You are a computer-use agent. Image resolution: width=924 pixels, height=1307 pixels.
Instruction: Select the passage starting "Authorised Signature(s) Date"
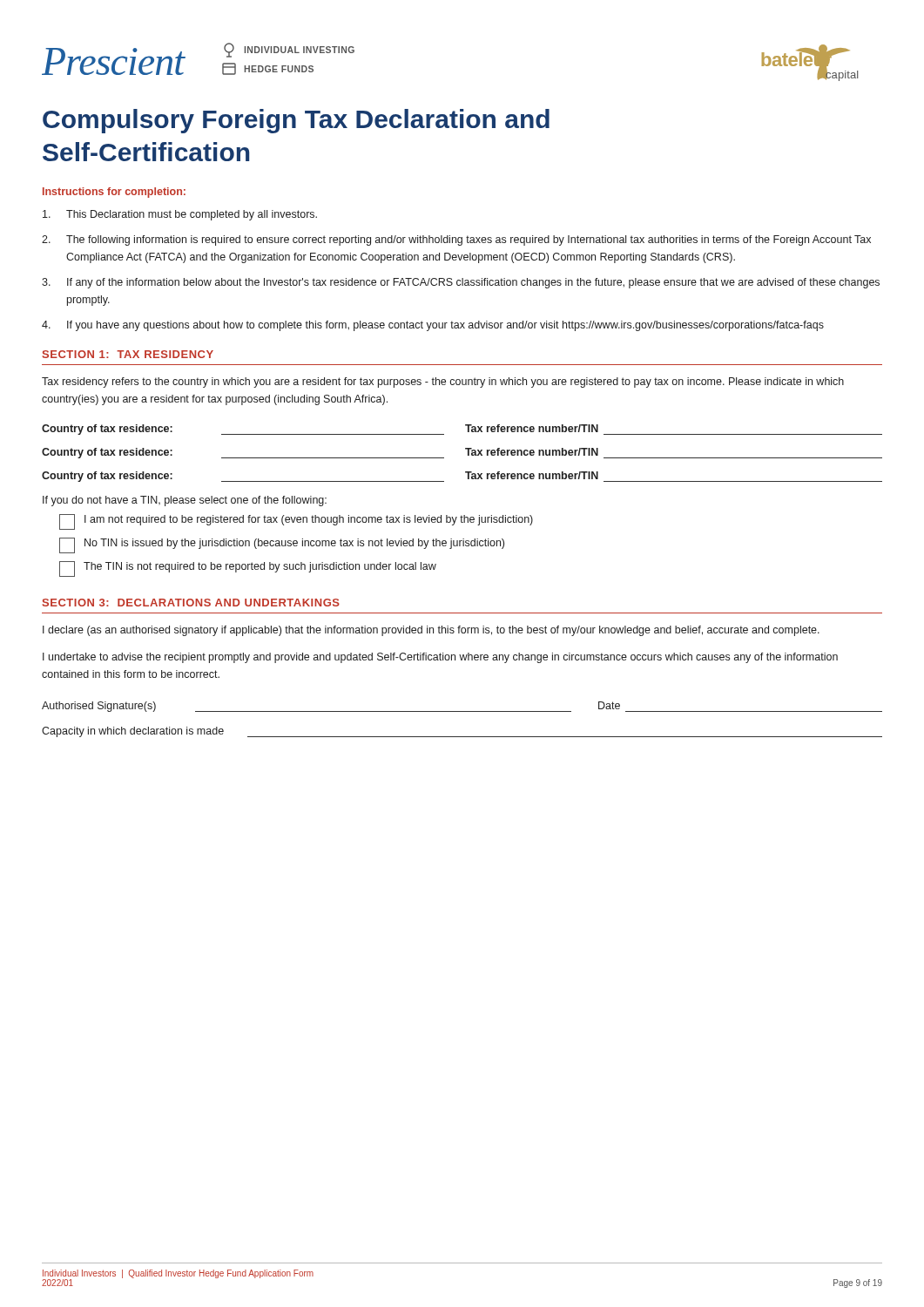(x=462, y=705)
